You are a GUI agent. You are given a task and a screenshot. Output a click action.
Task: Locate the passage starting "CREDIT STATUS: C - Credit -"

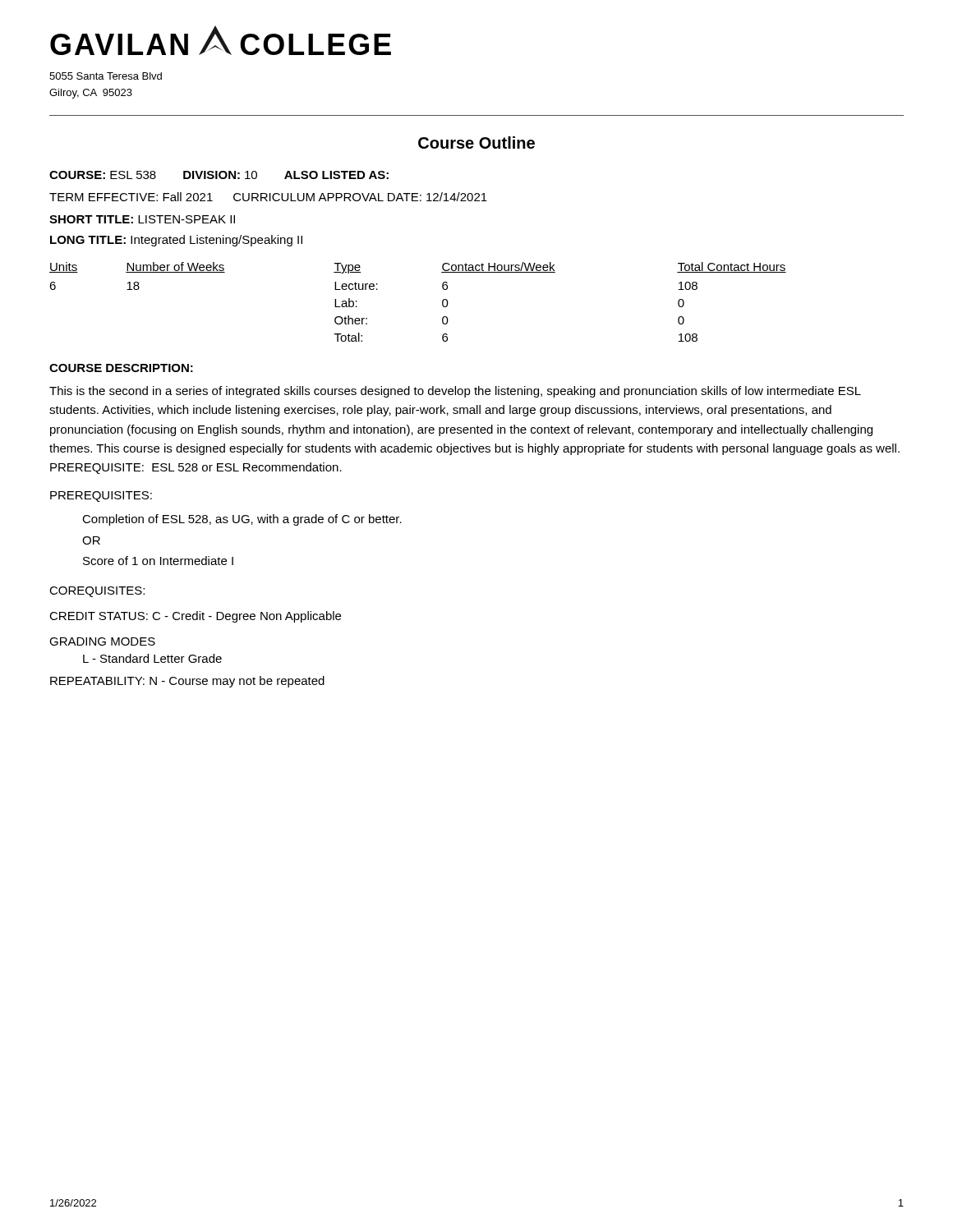click(196, 615)
